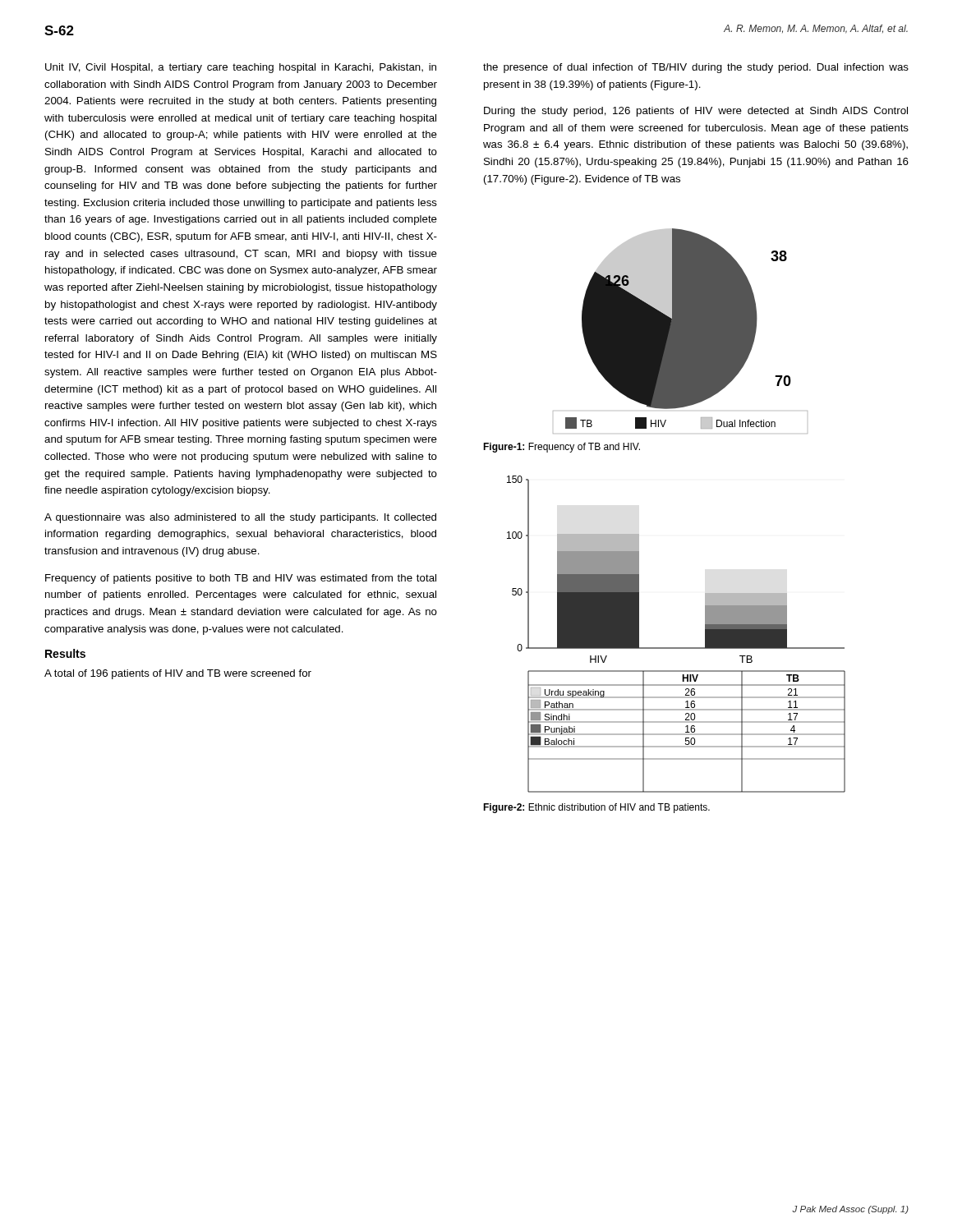
Task: Where is the passage that starts "Unit IV, Civil"?
Action: point(241,278)
